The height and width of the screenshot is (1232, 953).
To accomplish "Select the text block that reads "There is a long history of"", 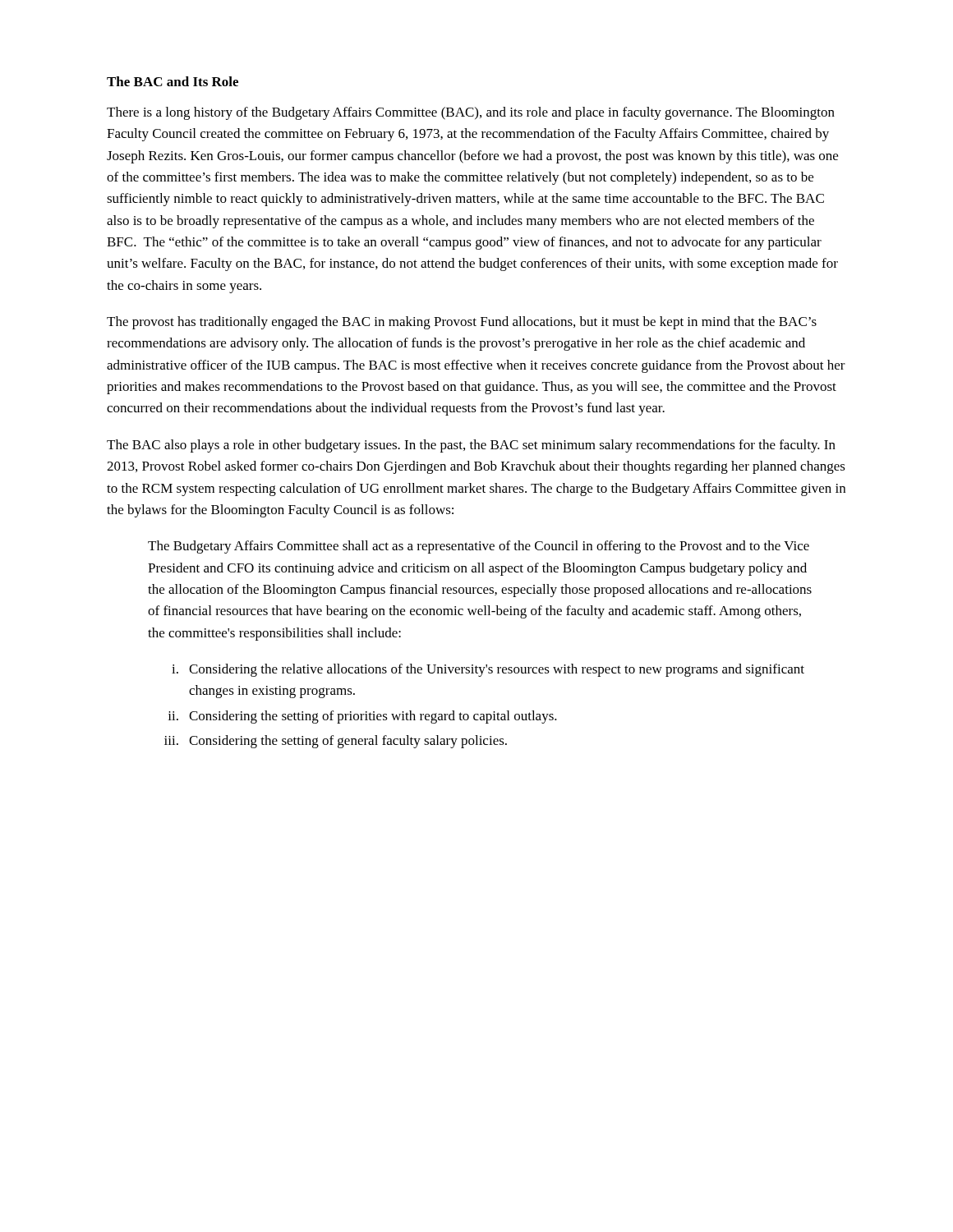I will (473, 199).
